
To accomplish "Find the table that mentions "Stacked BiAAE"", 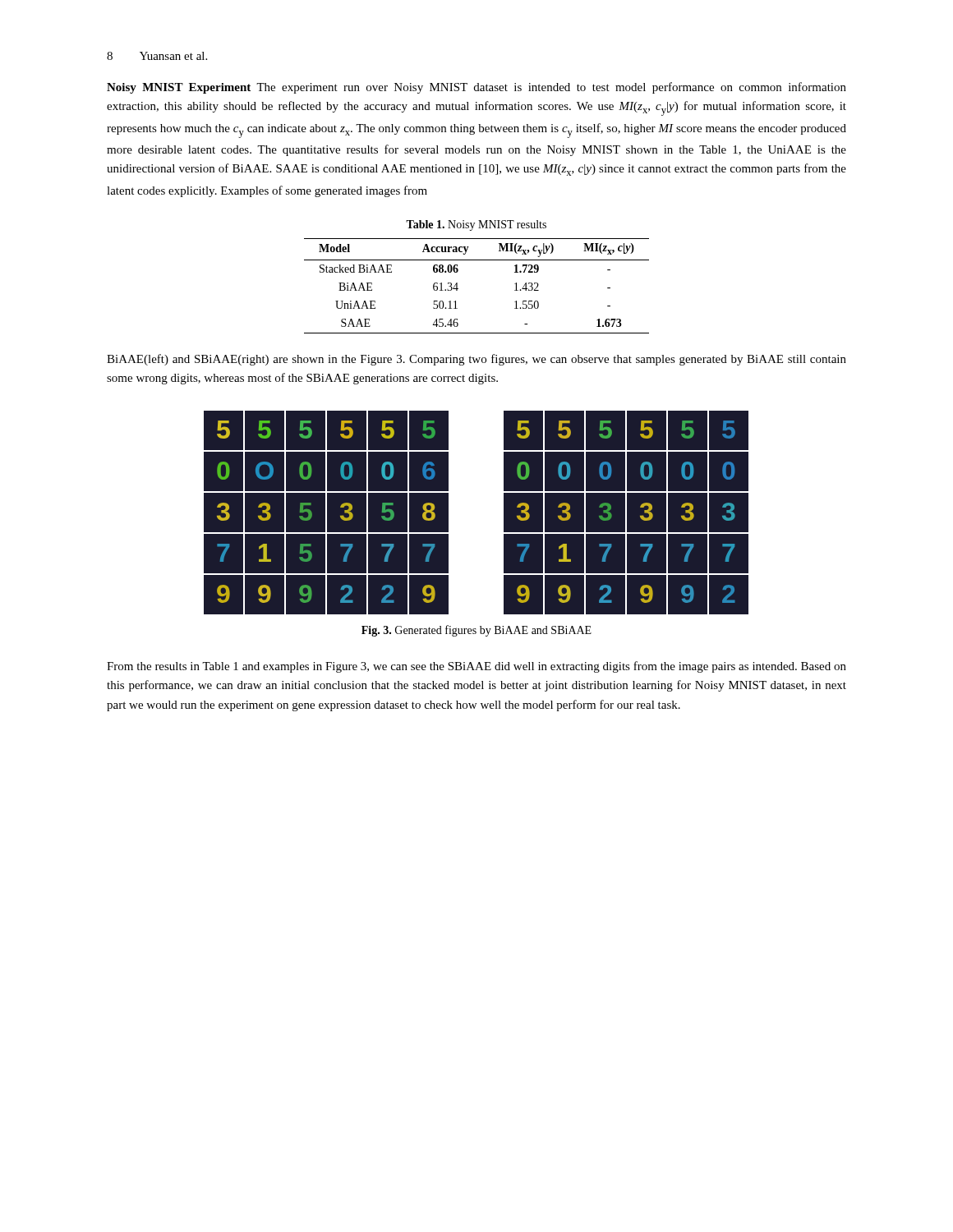I will coord(476,286).
